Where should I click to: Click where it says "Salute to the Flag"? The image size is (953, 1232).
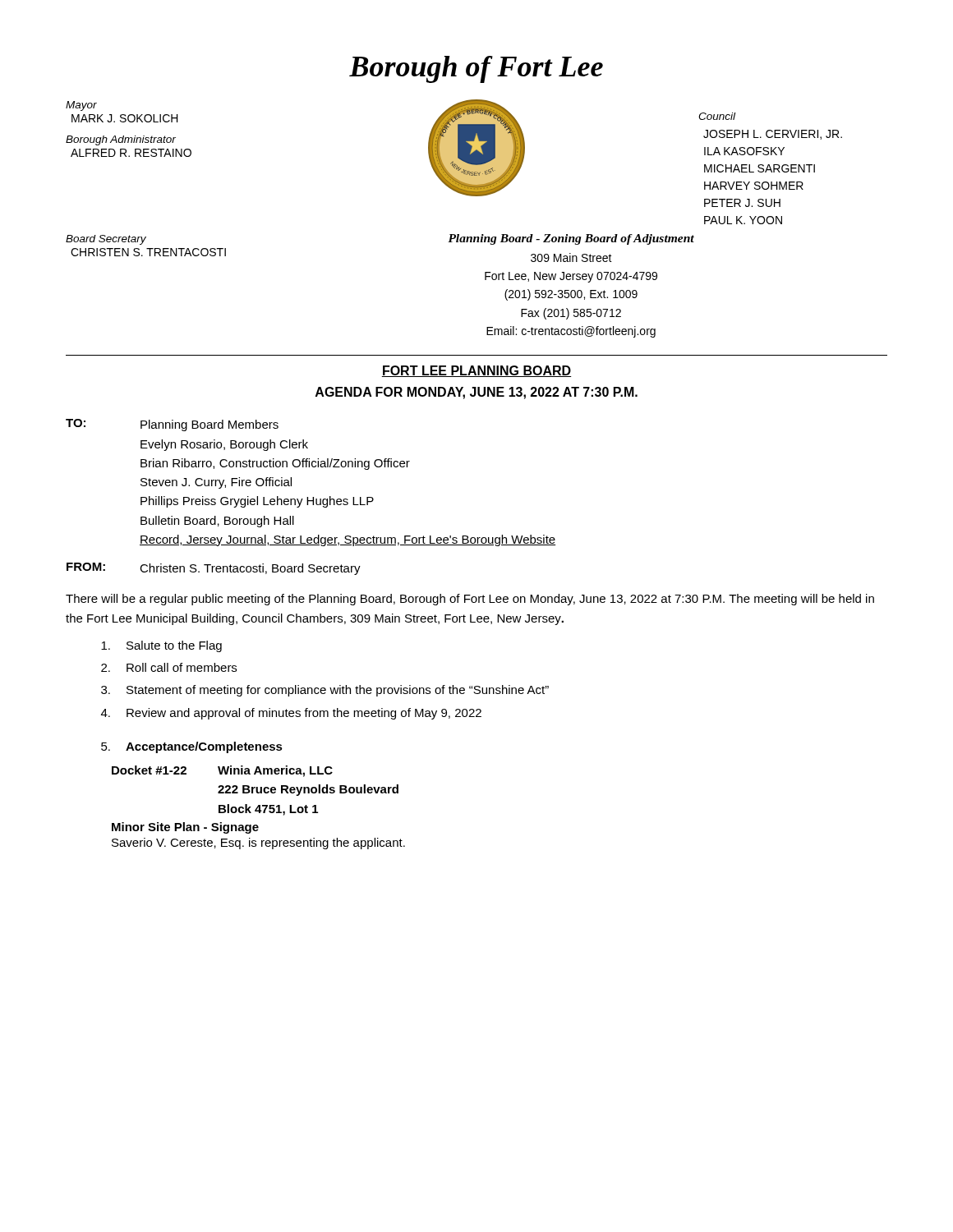(x=161, y=646)
